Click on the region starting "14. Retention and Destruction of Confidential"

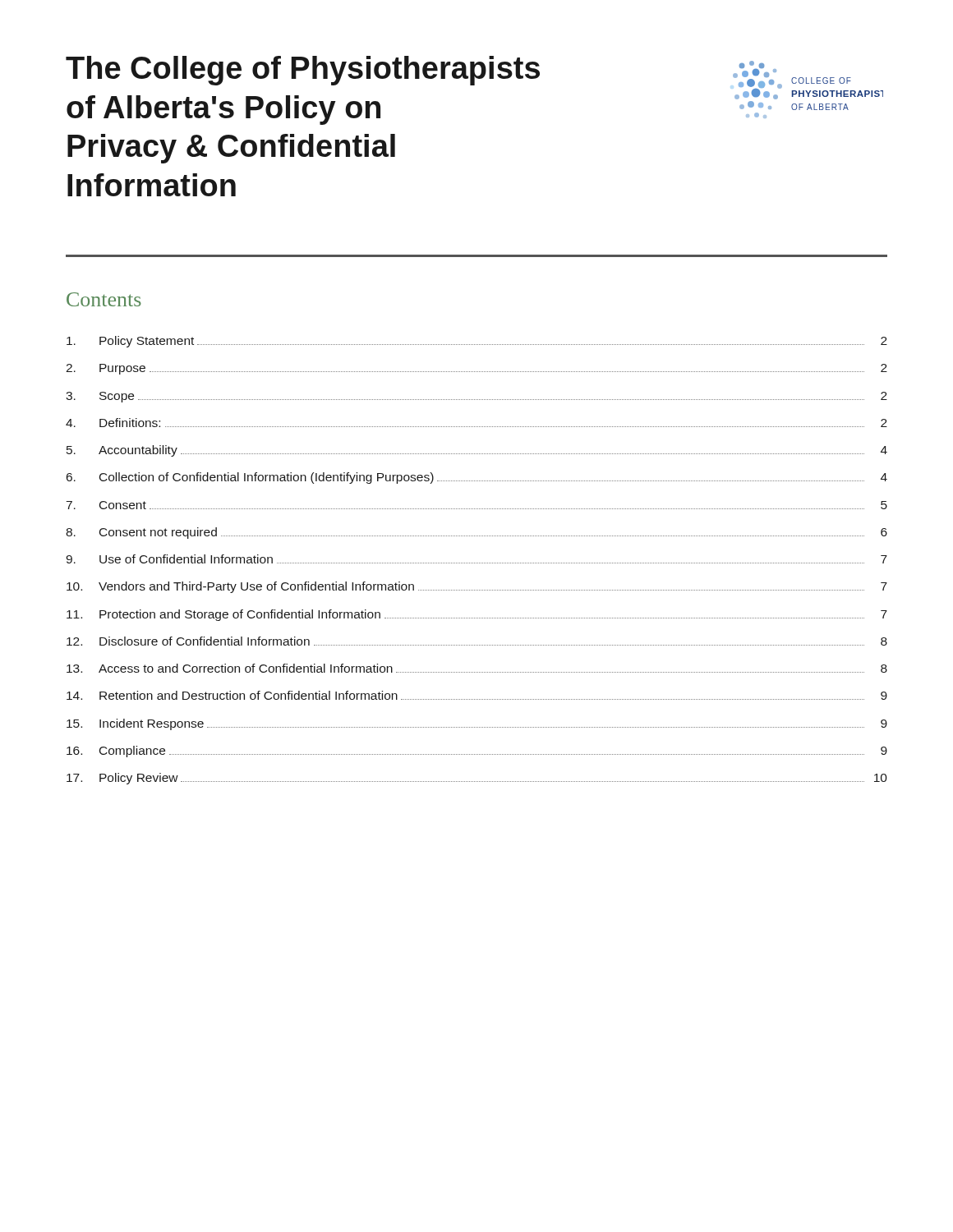click(x=476, y=696)
